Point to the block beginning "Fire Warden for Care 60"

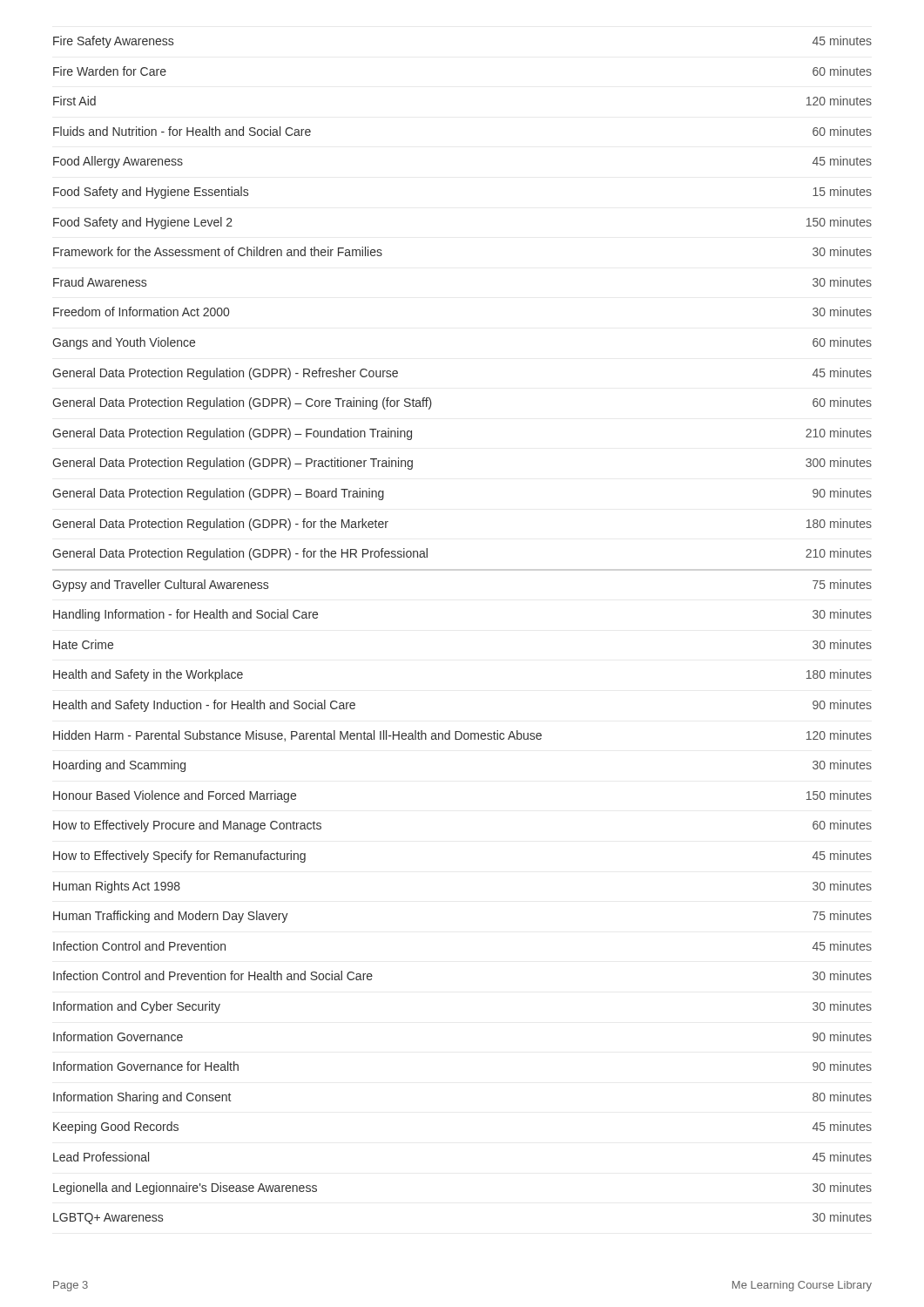click(108, 72)
